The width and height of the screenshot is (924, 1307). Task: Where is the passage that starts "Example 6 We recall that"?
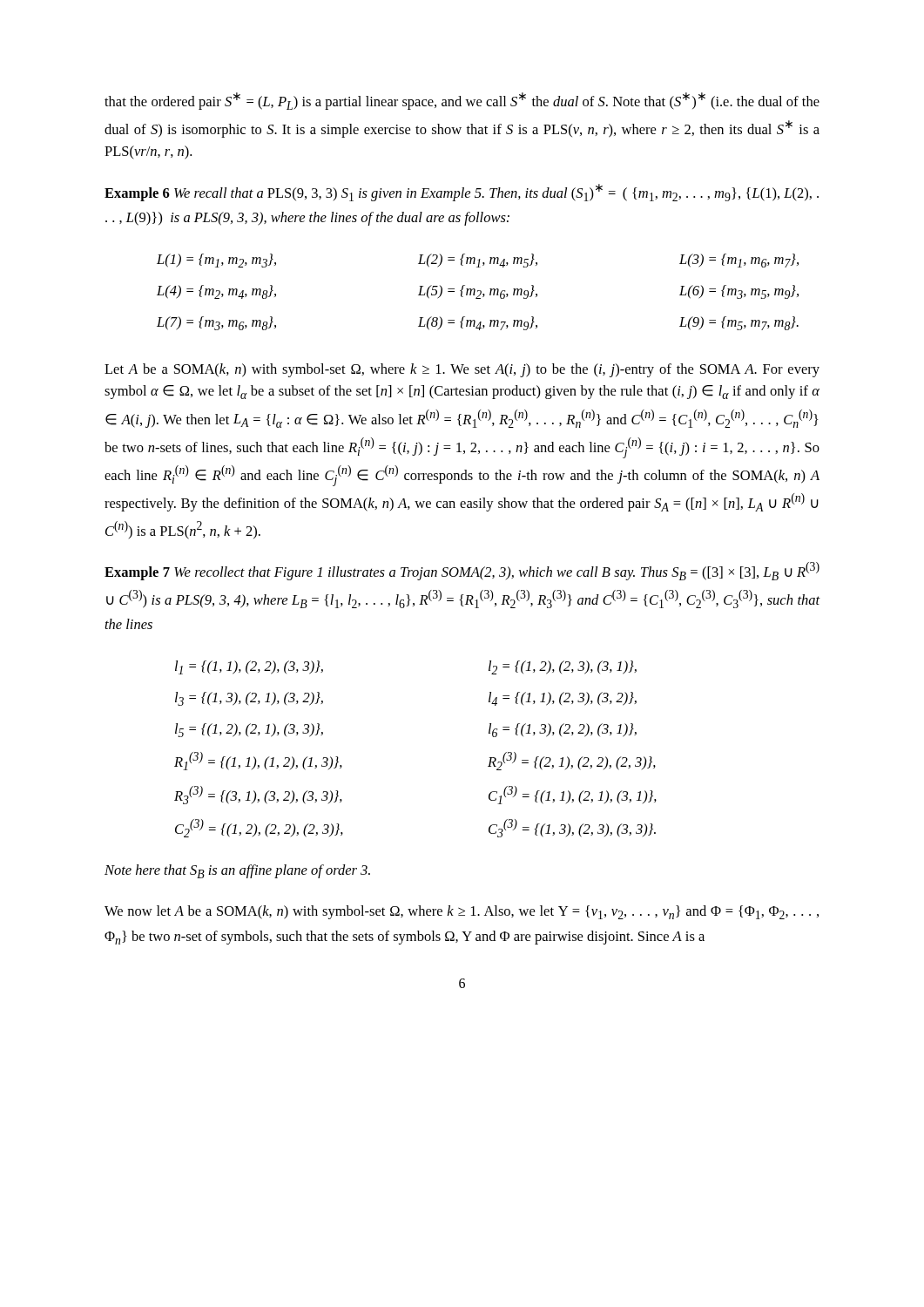462,204
